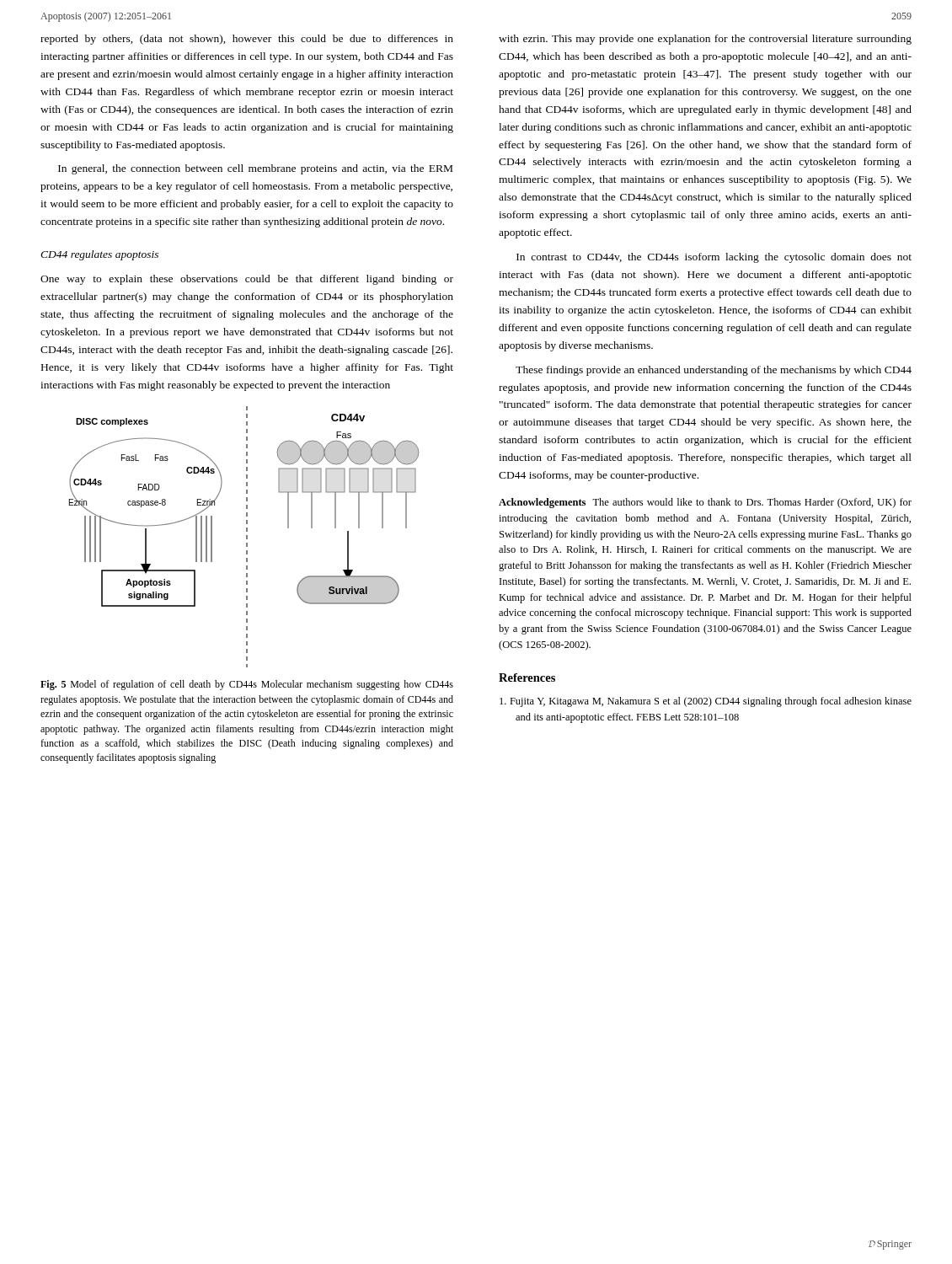Viewport: 952px width, 1264px height.
Task: Click a illustration
Action: click(247, 539)
